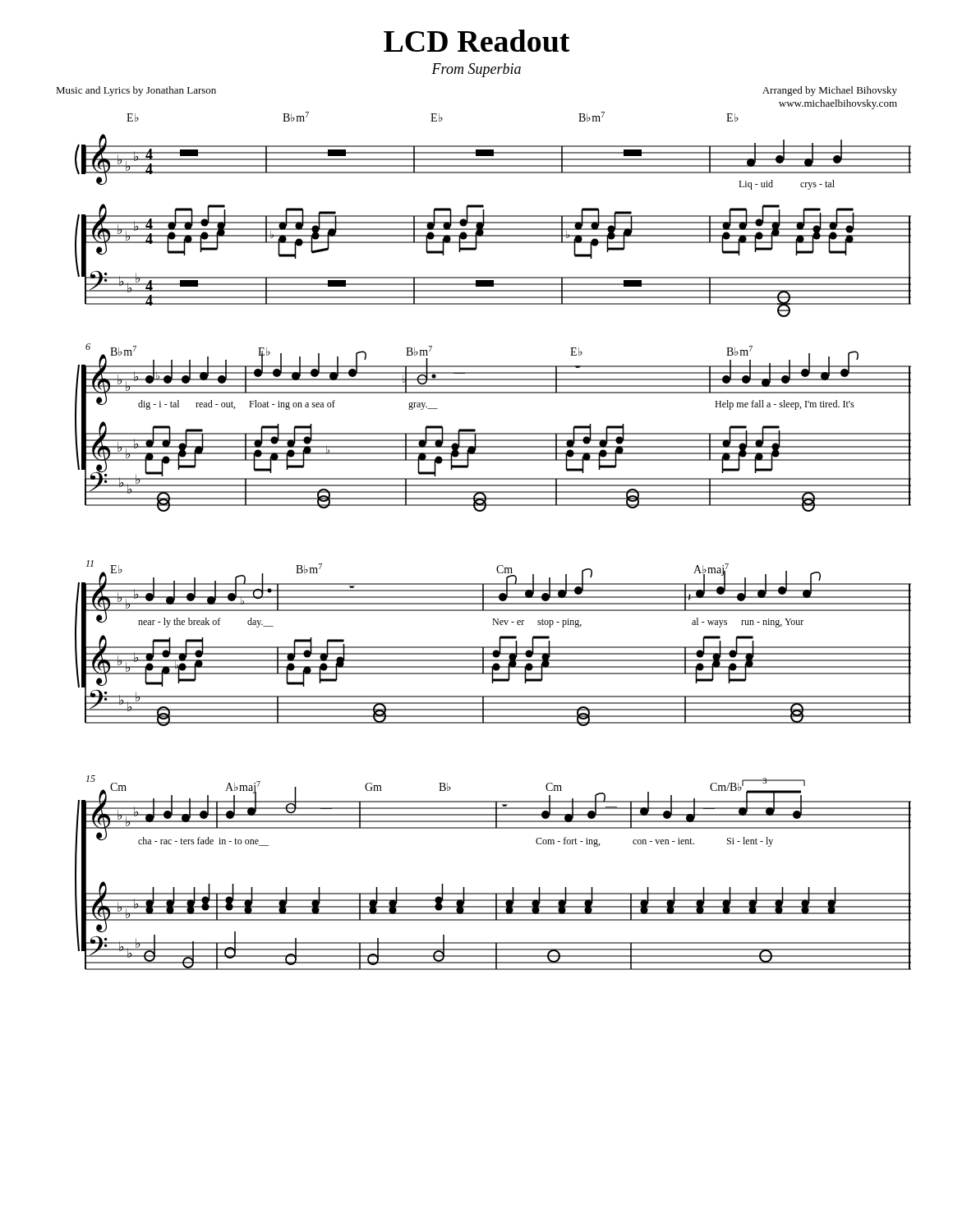Select the element starting "From Superbia"
The image size is (953, 1232).
coord(476,69)
